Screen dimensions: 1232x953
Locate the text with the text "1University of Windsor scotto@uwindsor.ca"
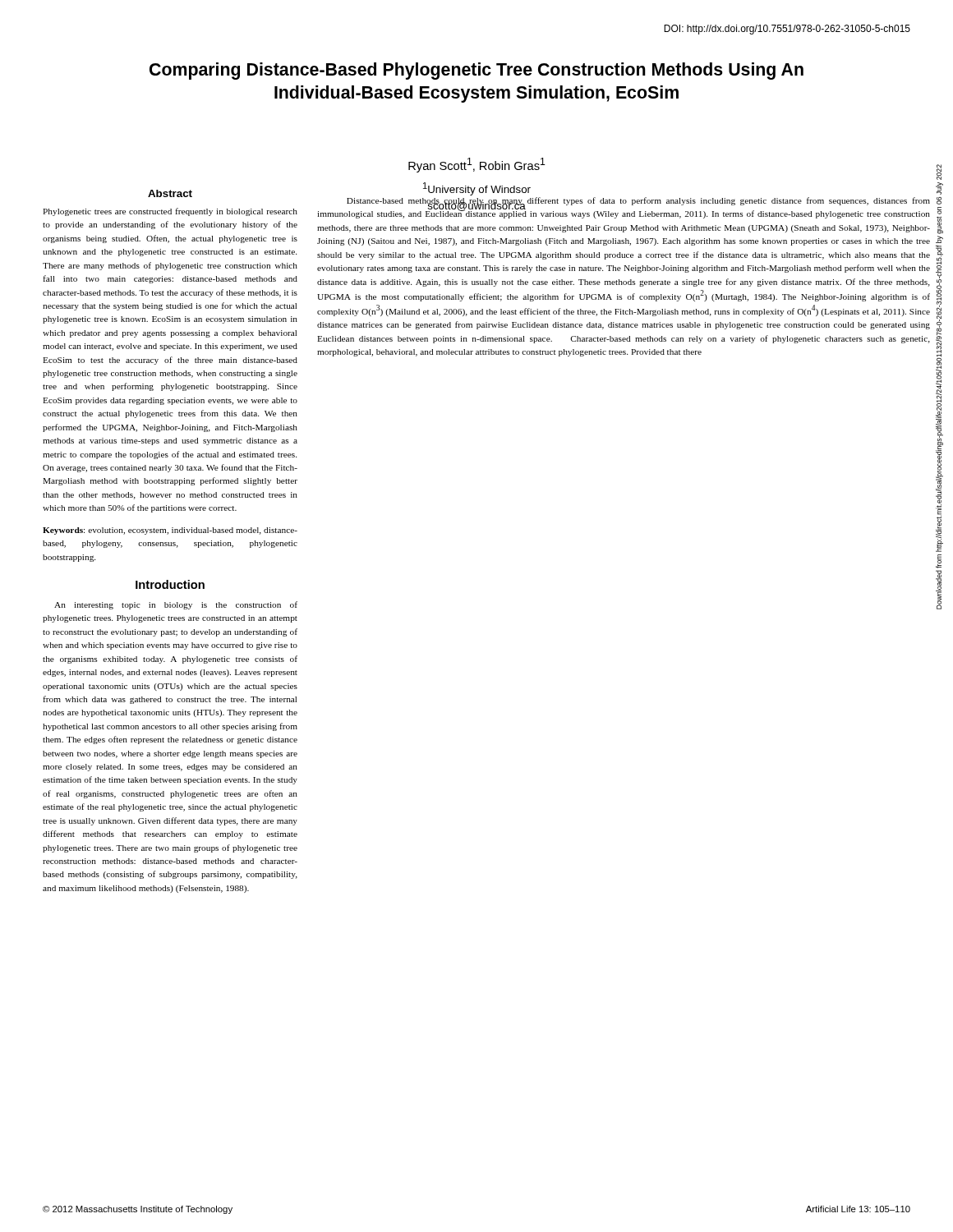click(x=476, y=197)
